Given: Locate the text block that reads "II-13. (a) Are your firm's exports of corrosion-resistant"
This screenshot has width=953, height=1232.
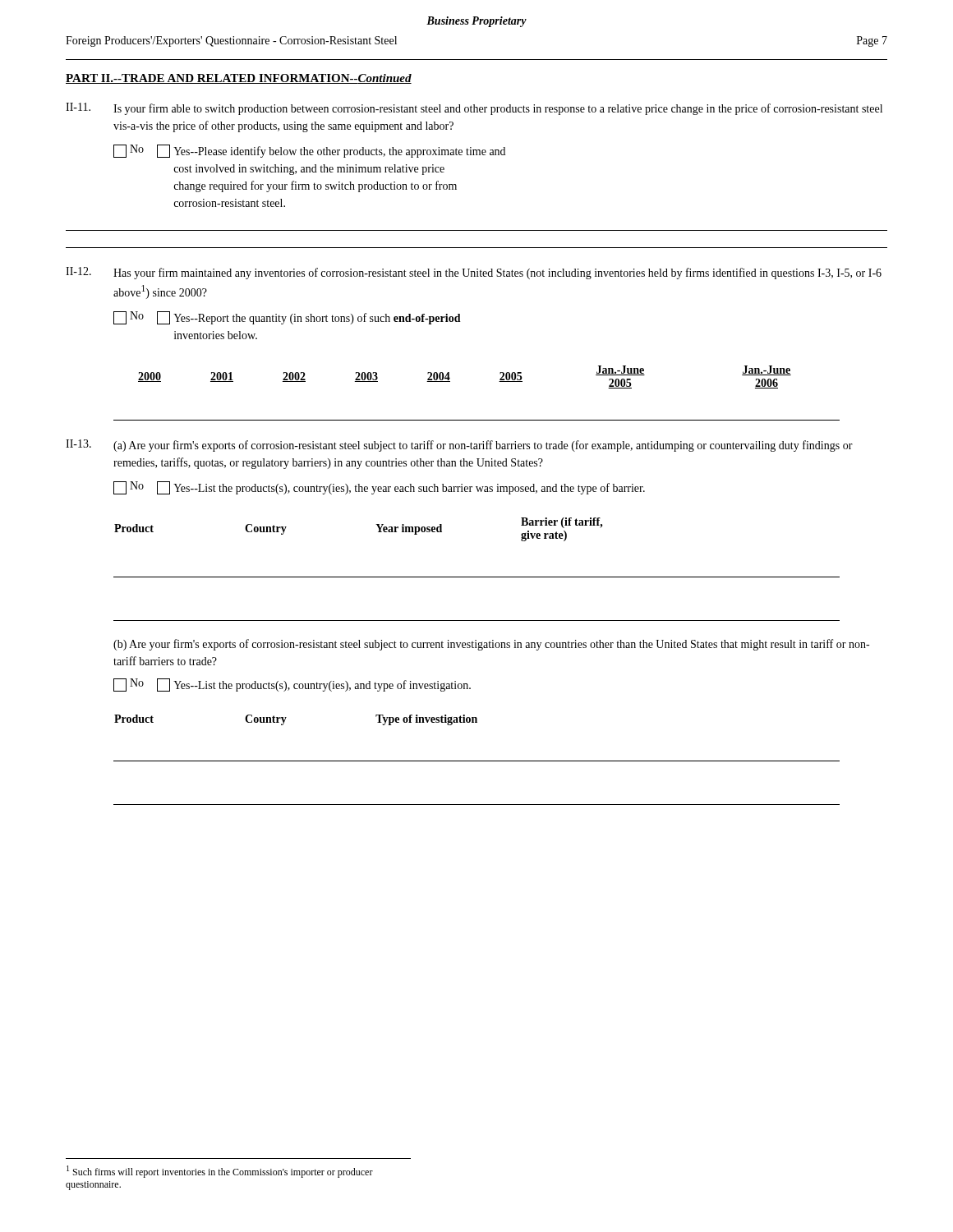Looking at the screenshot, I should [476, 467].
